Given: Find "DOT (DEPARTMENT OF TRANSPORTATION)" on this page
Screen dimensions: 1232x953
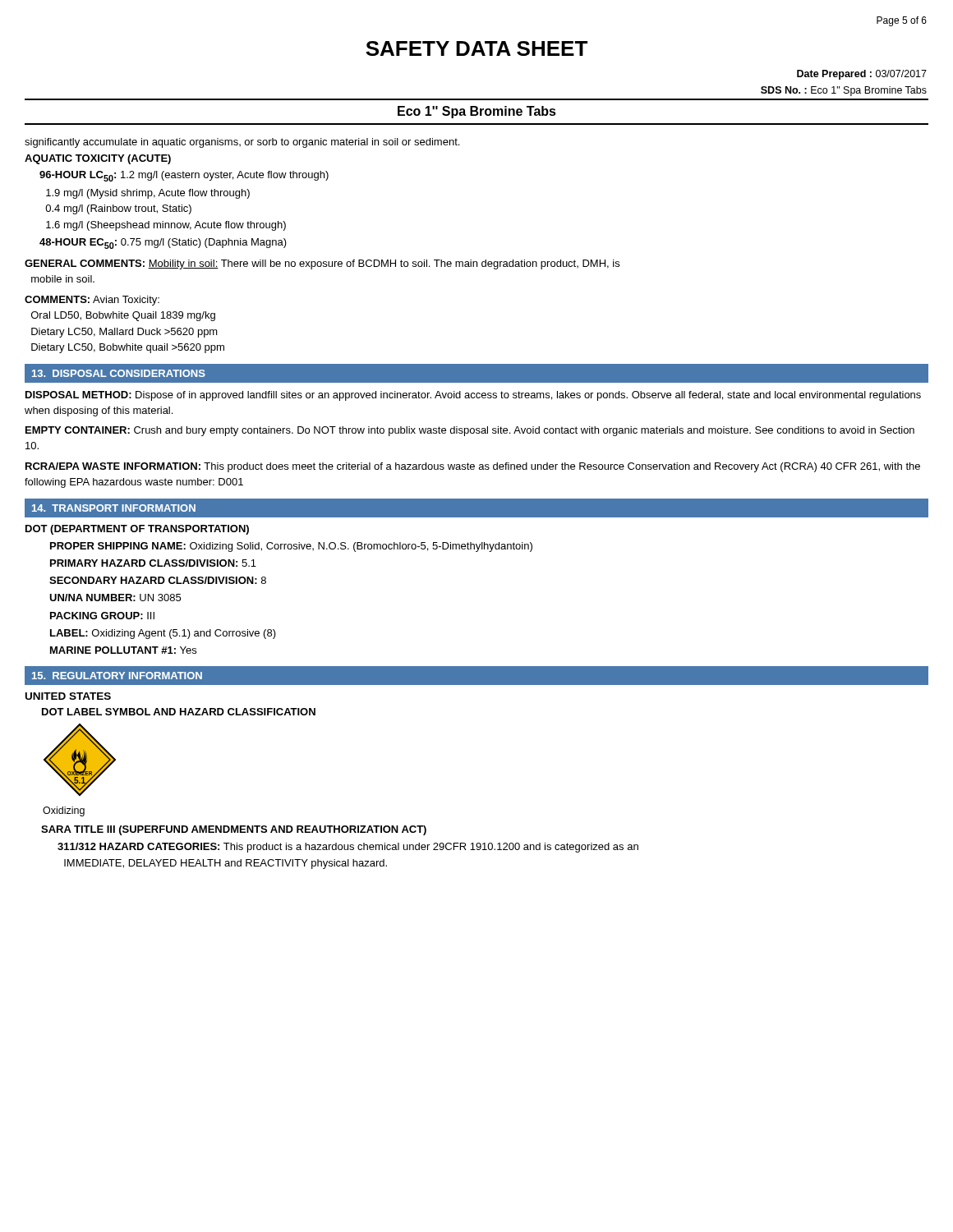Looking at the screenshot, I should pos(137,528).
